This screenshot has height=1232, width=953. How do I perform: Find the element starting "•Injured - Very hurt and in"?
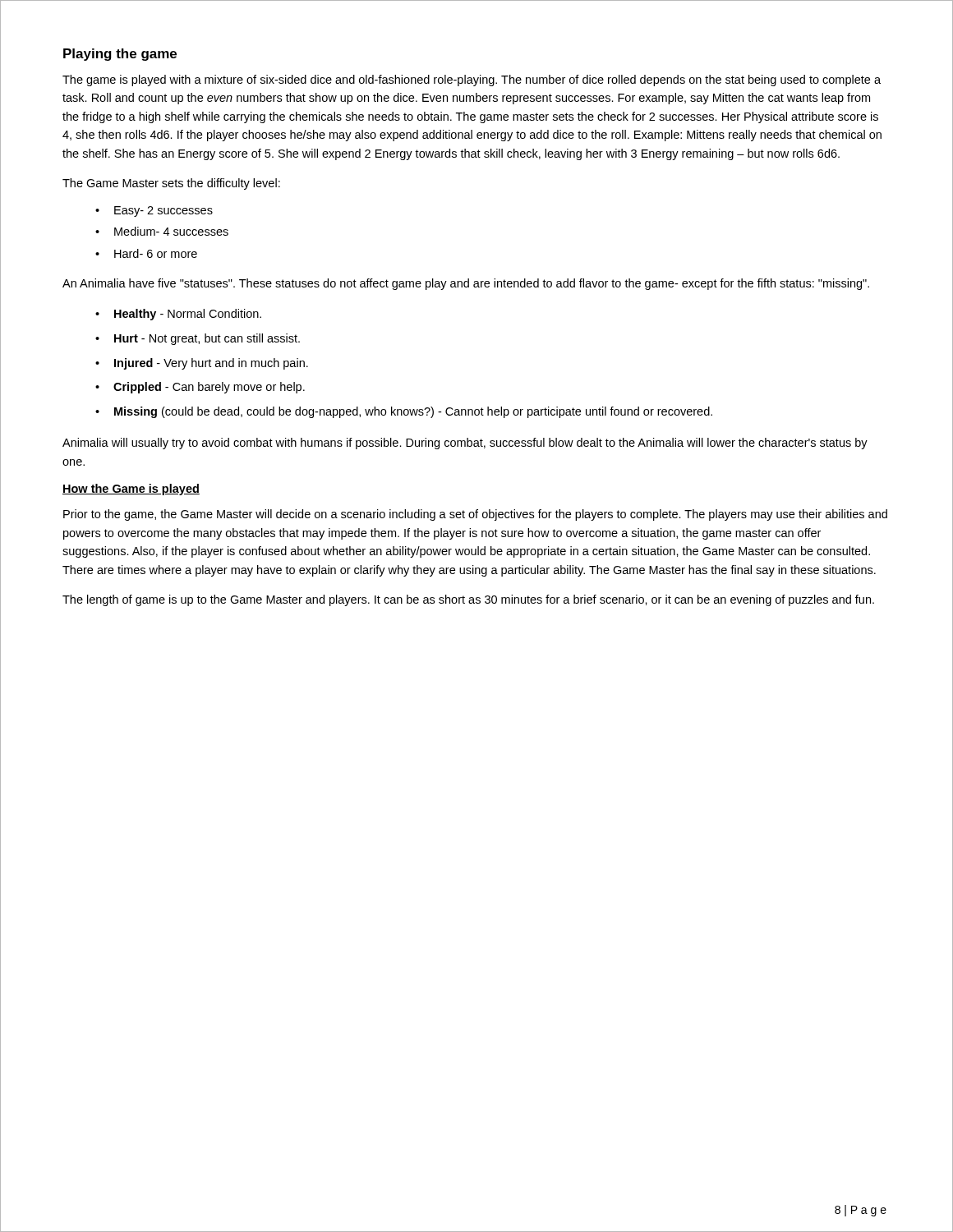(x=202, y=363)
